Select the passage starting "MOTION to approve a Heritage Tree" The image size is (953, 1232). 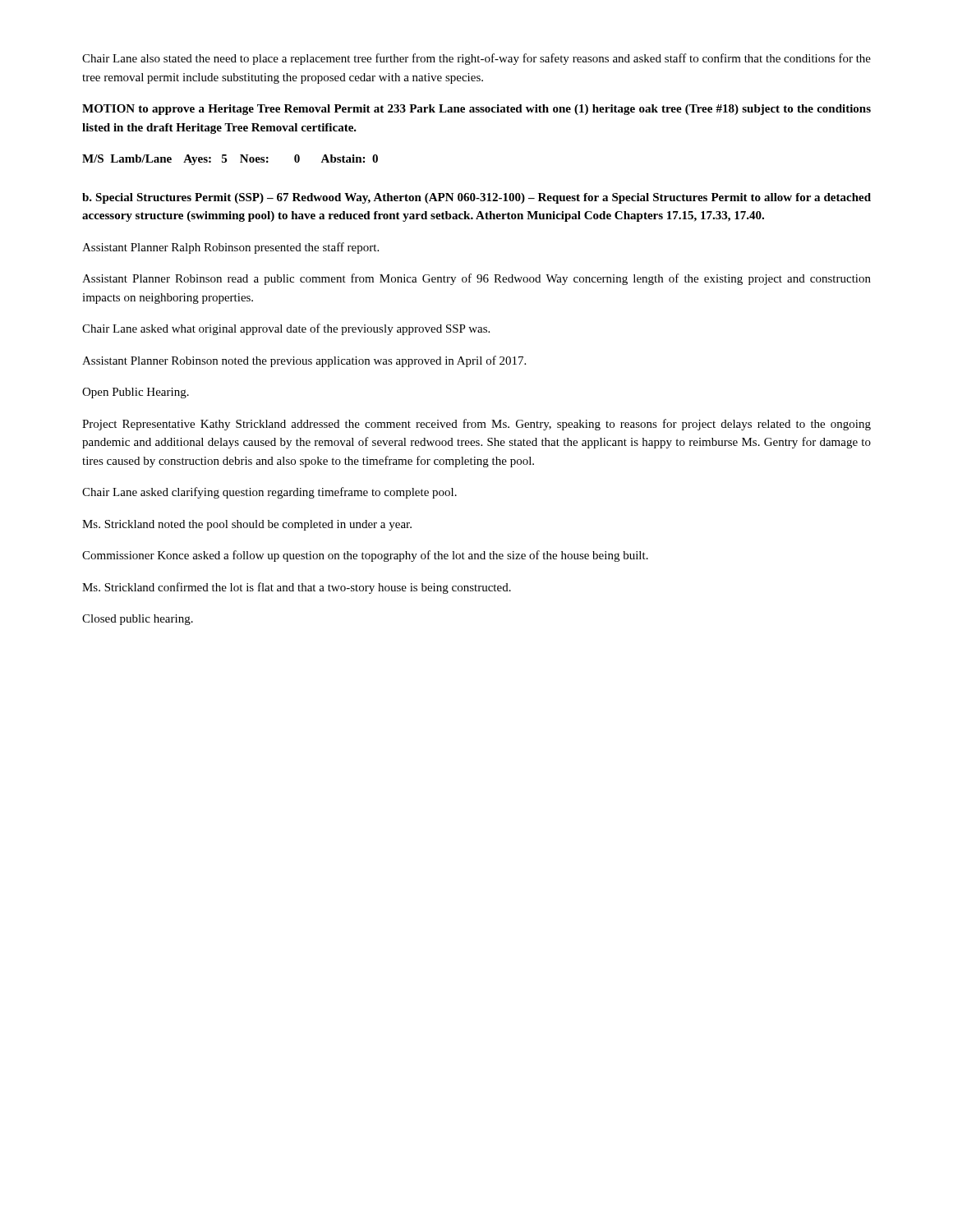[476, 118]
